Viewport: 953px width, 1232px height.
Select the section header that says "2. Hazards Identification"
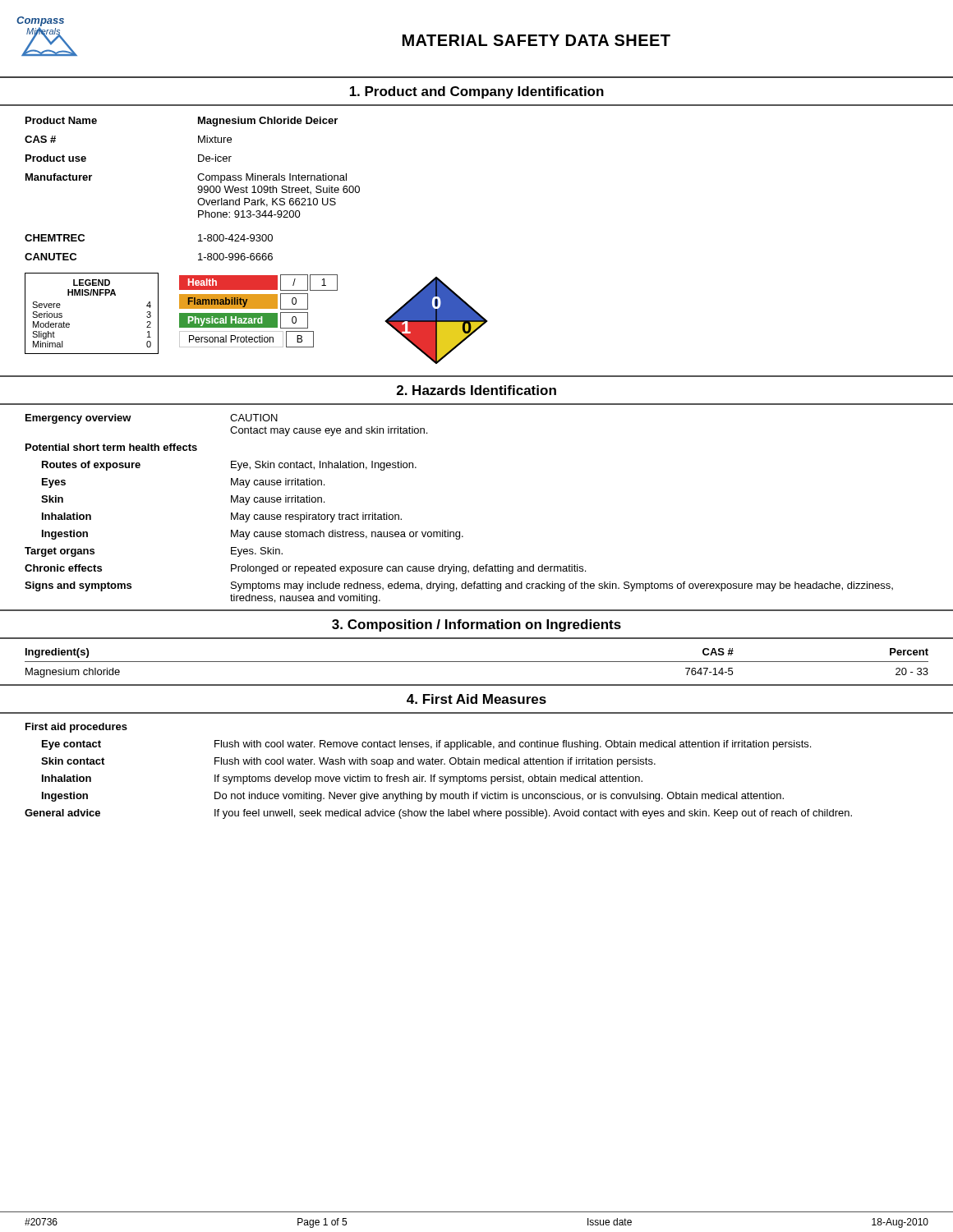[476, 391]
